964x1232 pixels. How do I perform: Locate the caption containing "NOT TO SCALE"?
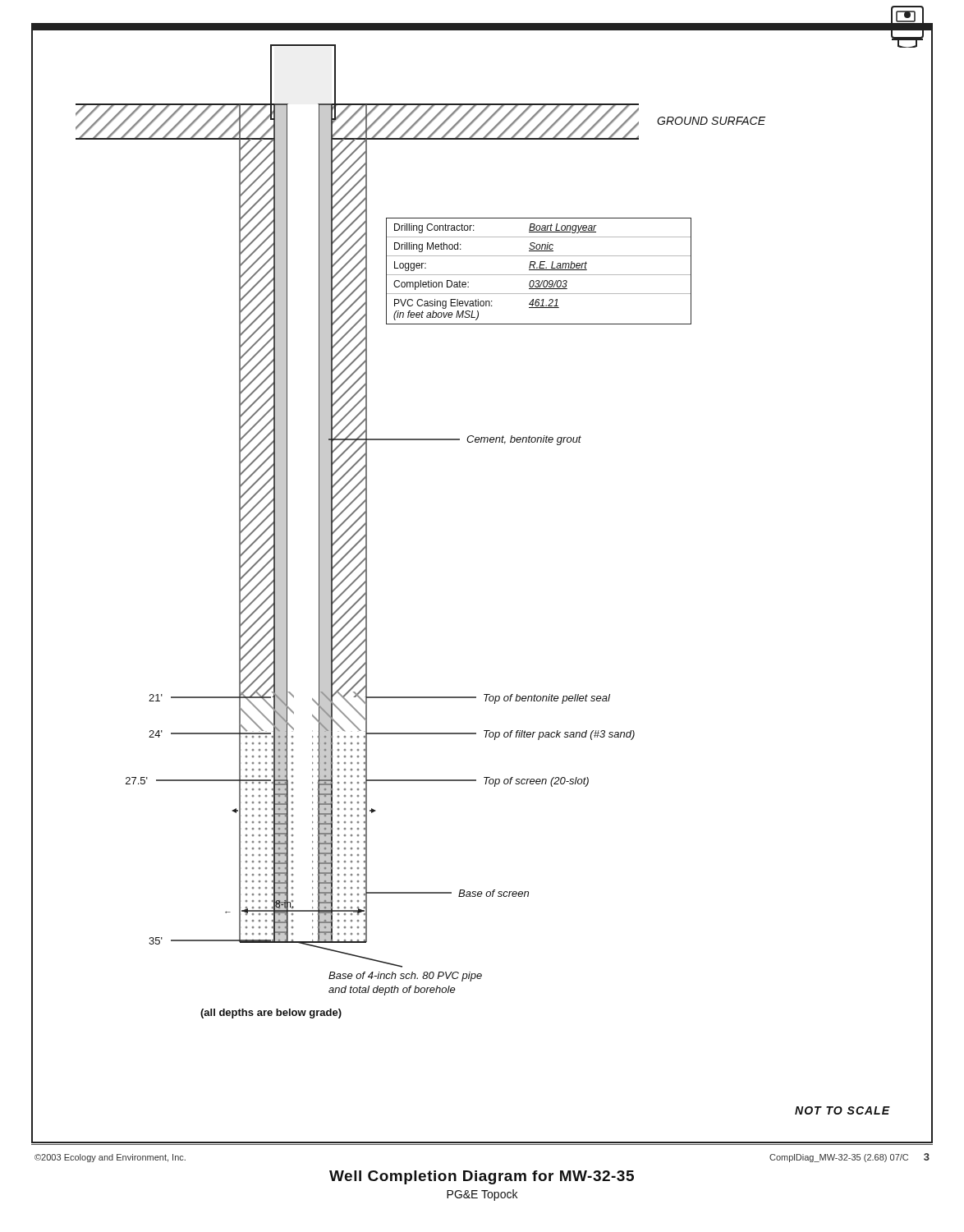coord(842,1110)
